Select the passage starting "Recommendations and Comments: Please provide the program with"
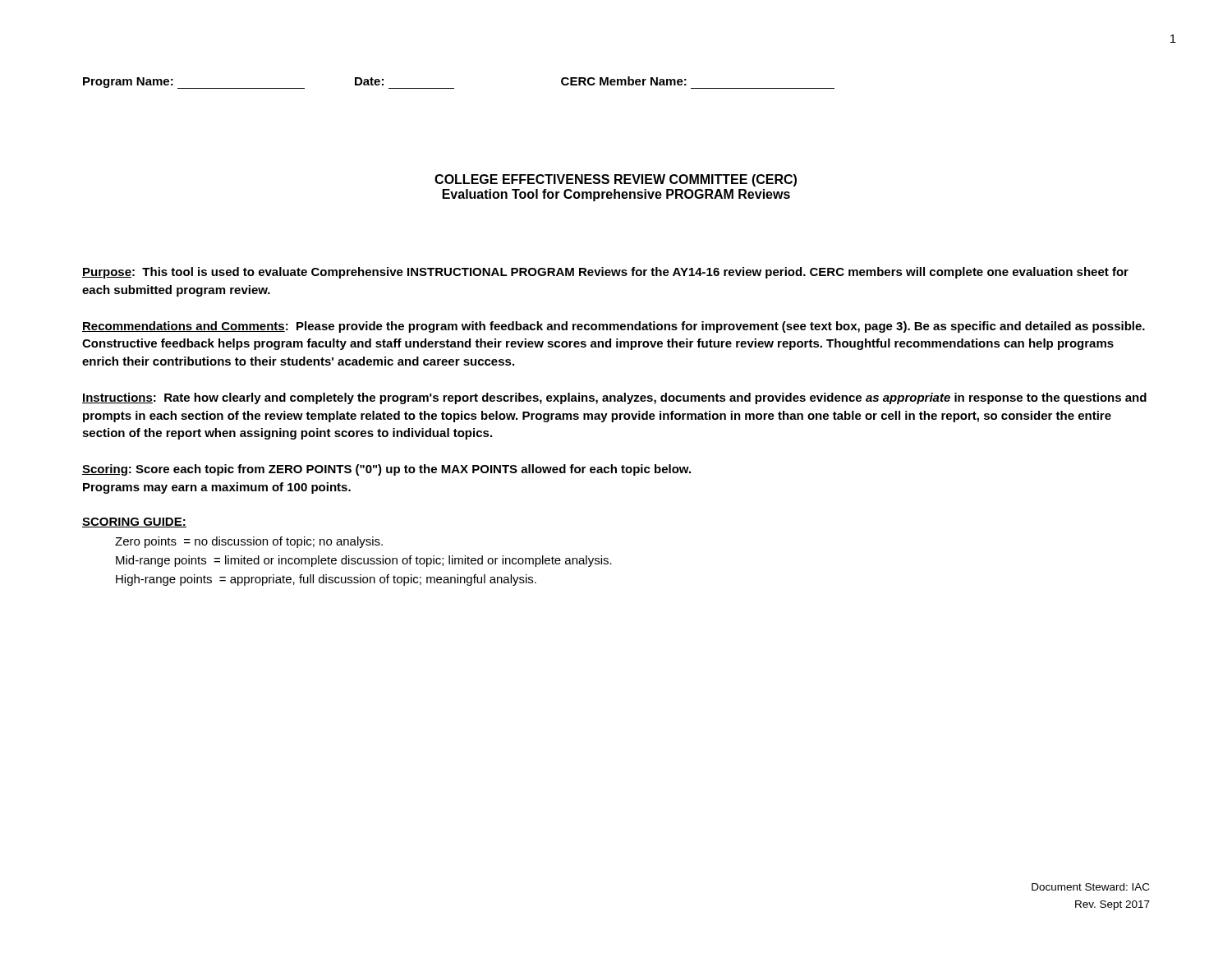Image resolution: width=1232 pixels, height=953 pixels. pyautogui.click(x=614, y=343)
